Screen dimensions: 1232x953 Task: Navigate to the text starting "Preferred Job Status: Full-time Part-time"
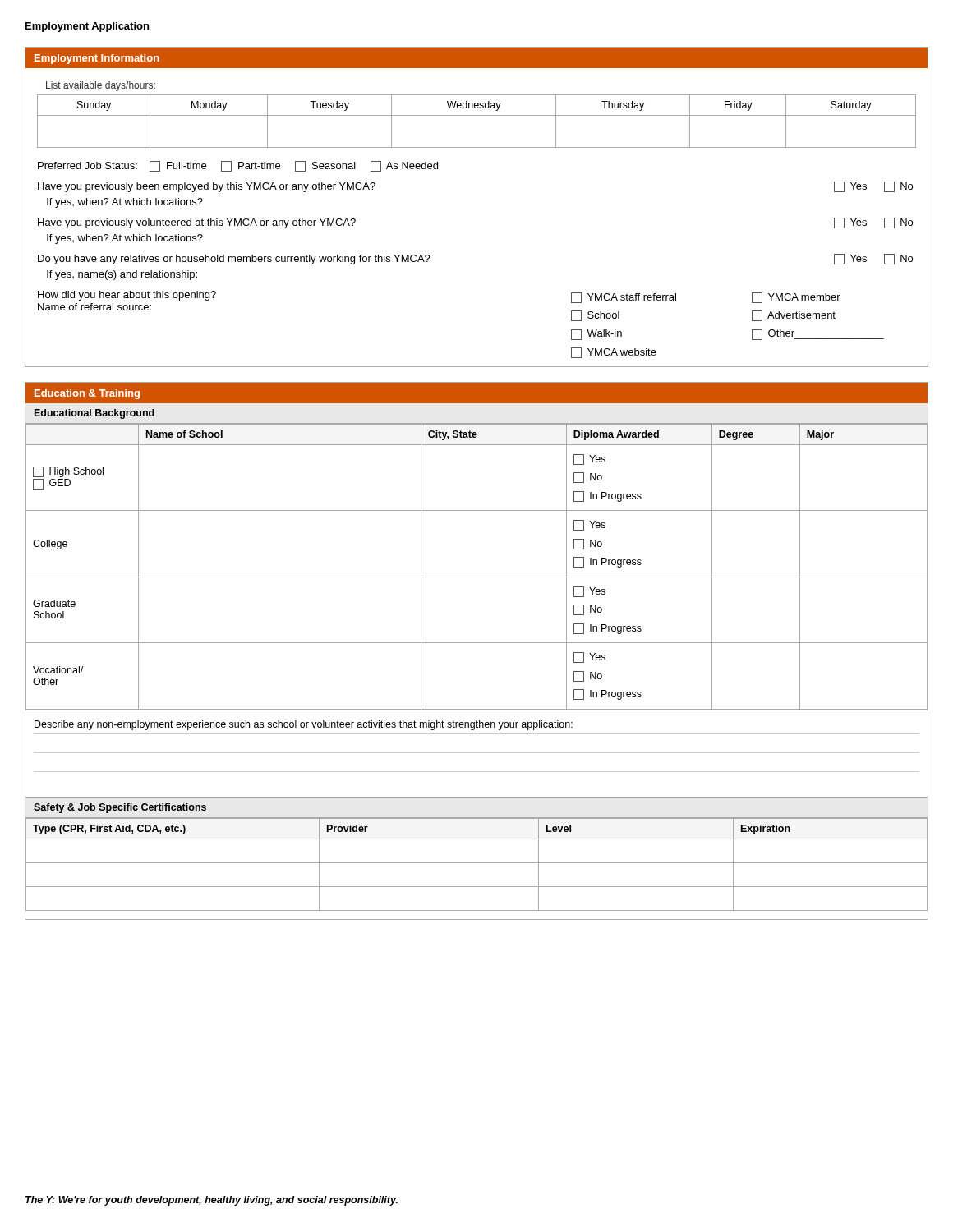[x=238, y=166]
